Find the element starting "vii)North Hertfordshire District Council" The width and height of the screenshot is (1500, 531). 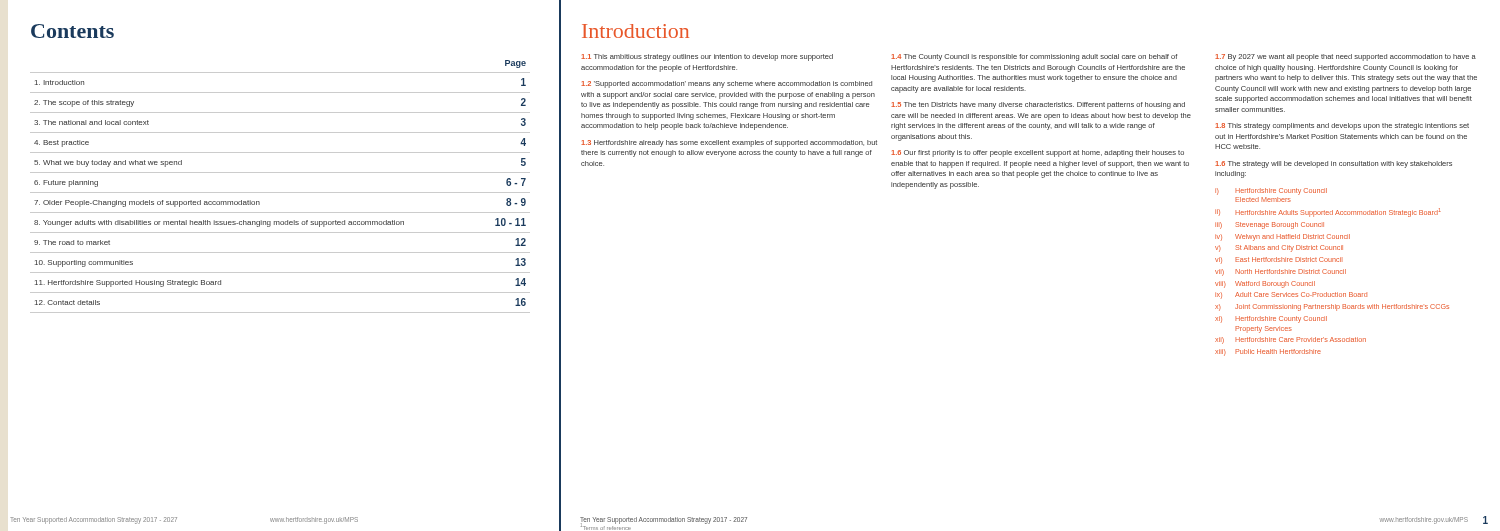coord(1281,272)
